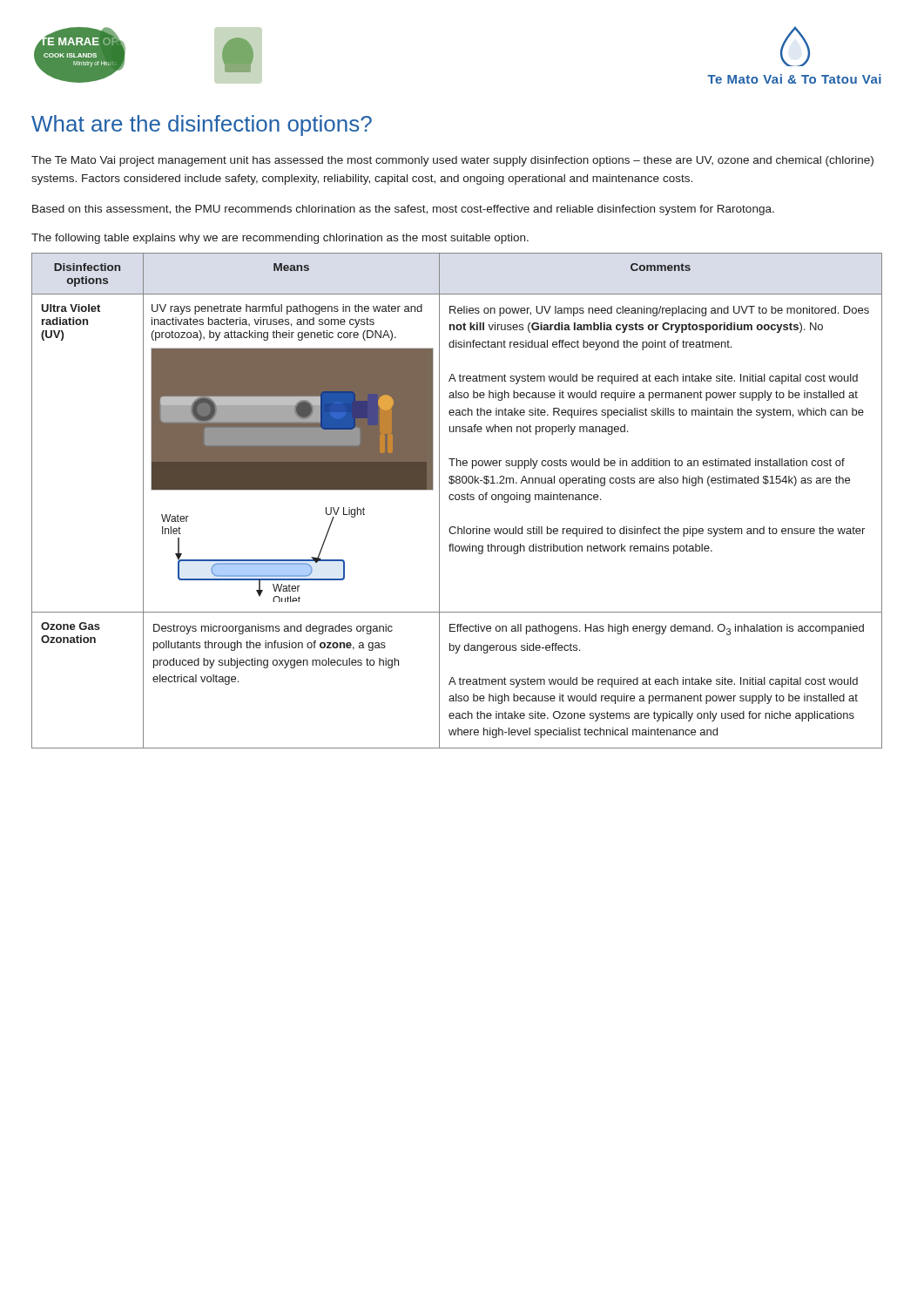924x1307 pixels.
Task: Locate the block of text that opens with "The following table"
Action: (x=280, y=237)
